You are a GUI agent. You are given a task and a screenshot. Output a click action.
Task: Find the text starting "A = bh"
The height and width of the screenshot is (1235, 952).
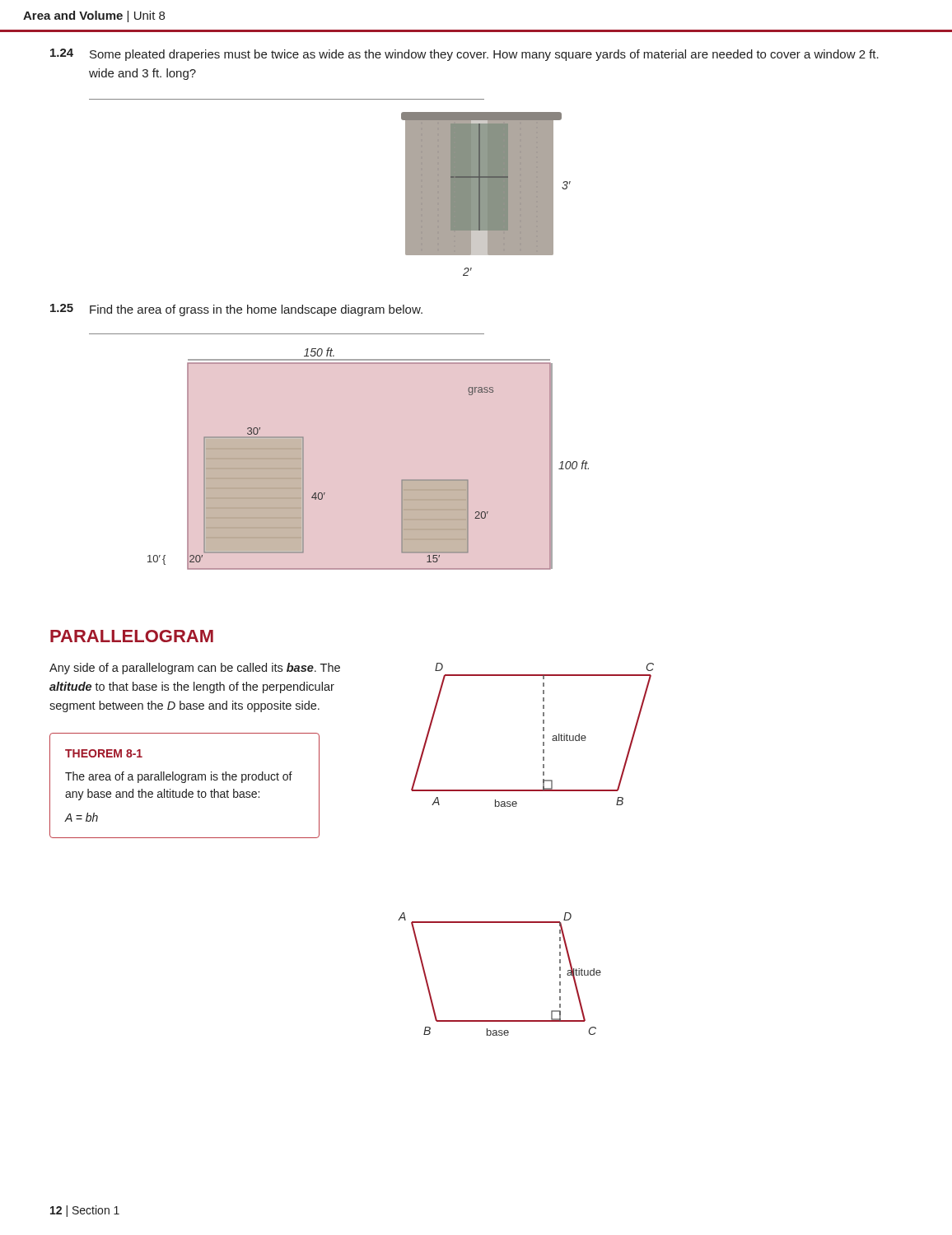[82, 817]
